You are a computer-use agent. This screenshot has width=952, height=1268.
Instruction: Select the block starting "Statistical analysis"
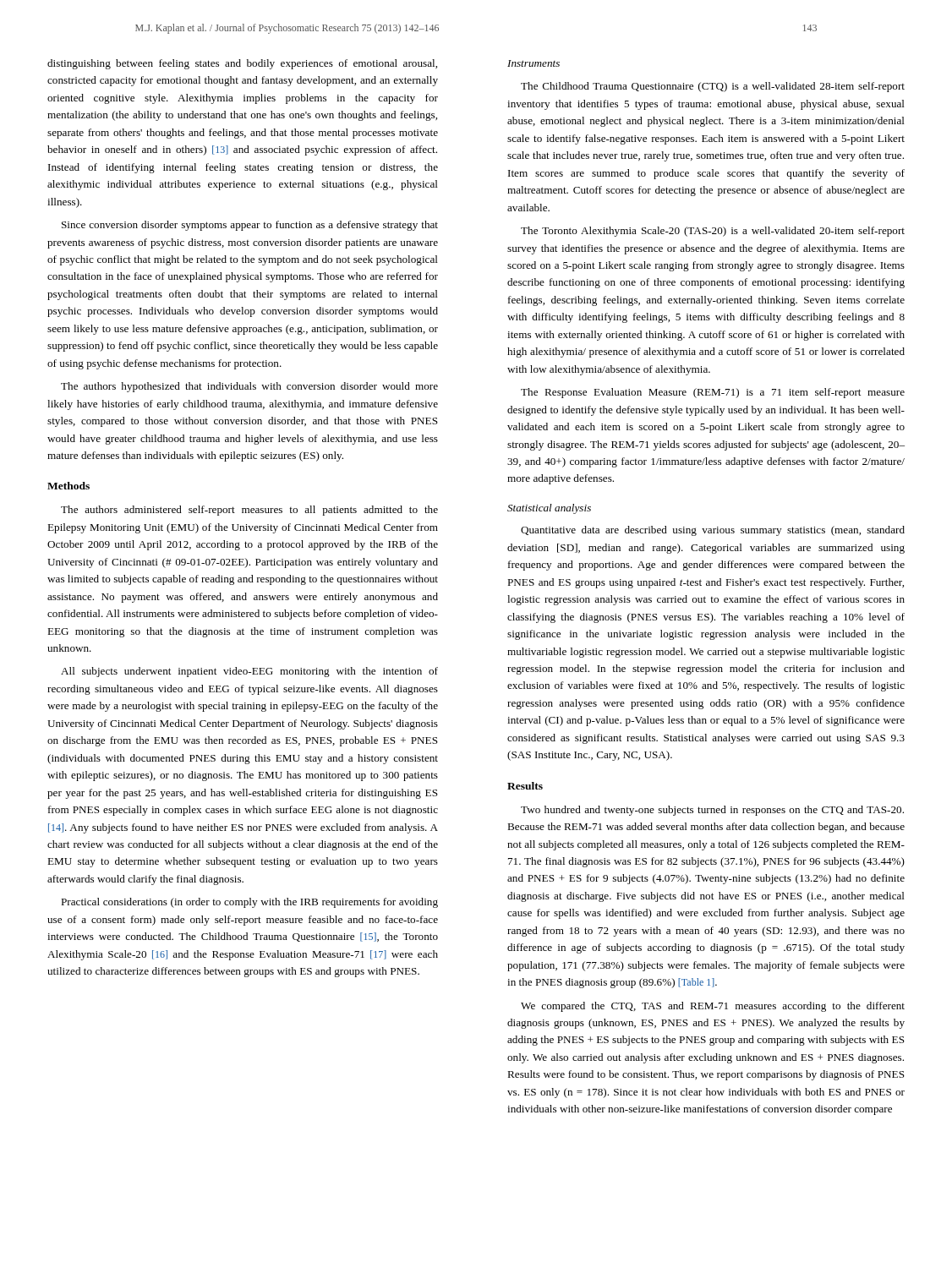[549, 507]
